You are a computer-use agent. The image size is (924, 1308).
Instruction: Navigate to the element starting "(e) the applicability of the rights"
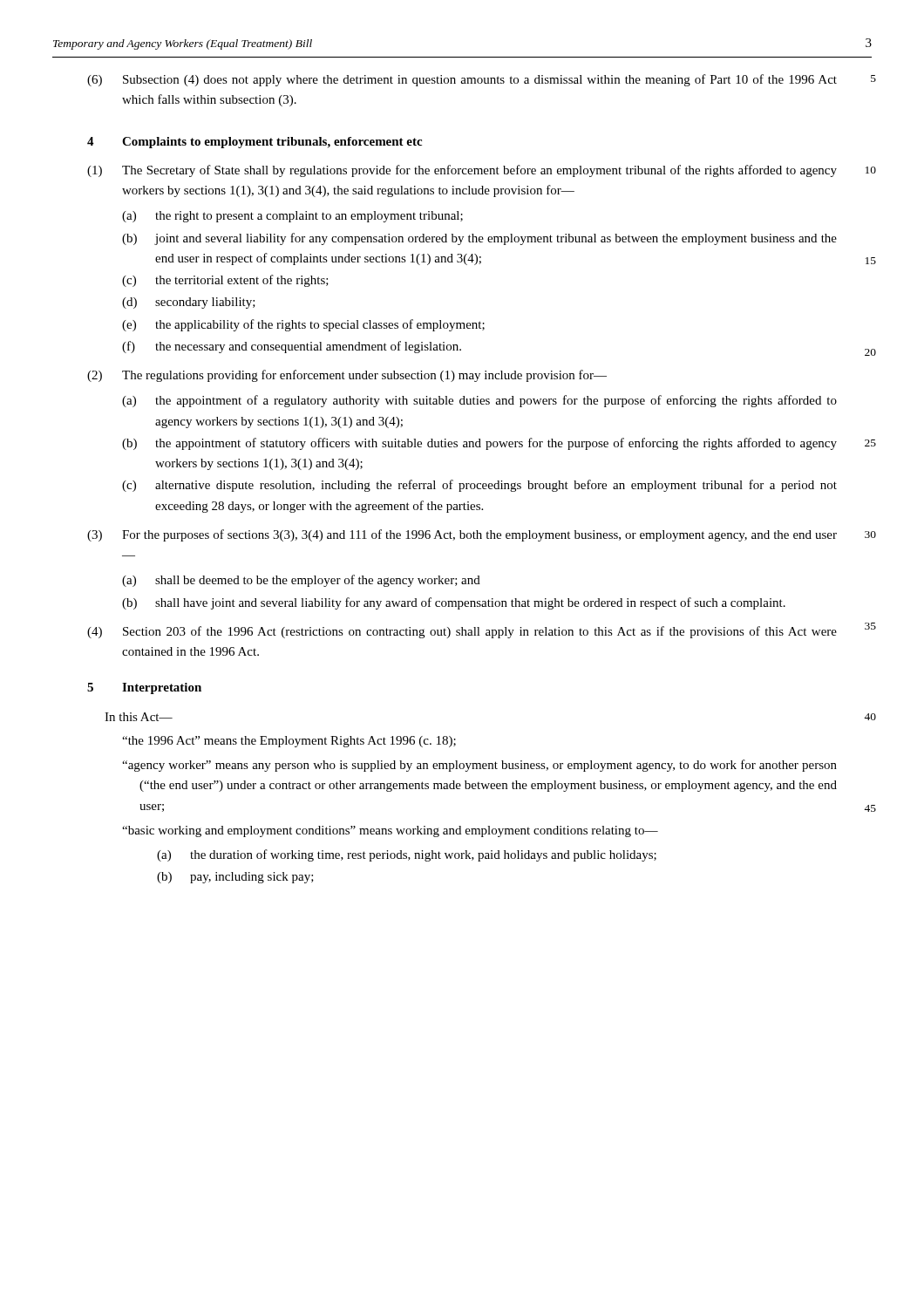479,324
